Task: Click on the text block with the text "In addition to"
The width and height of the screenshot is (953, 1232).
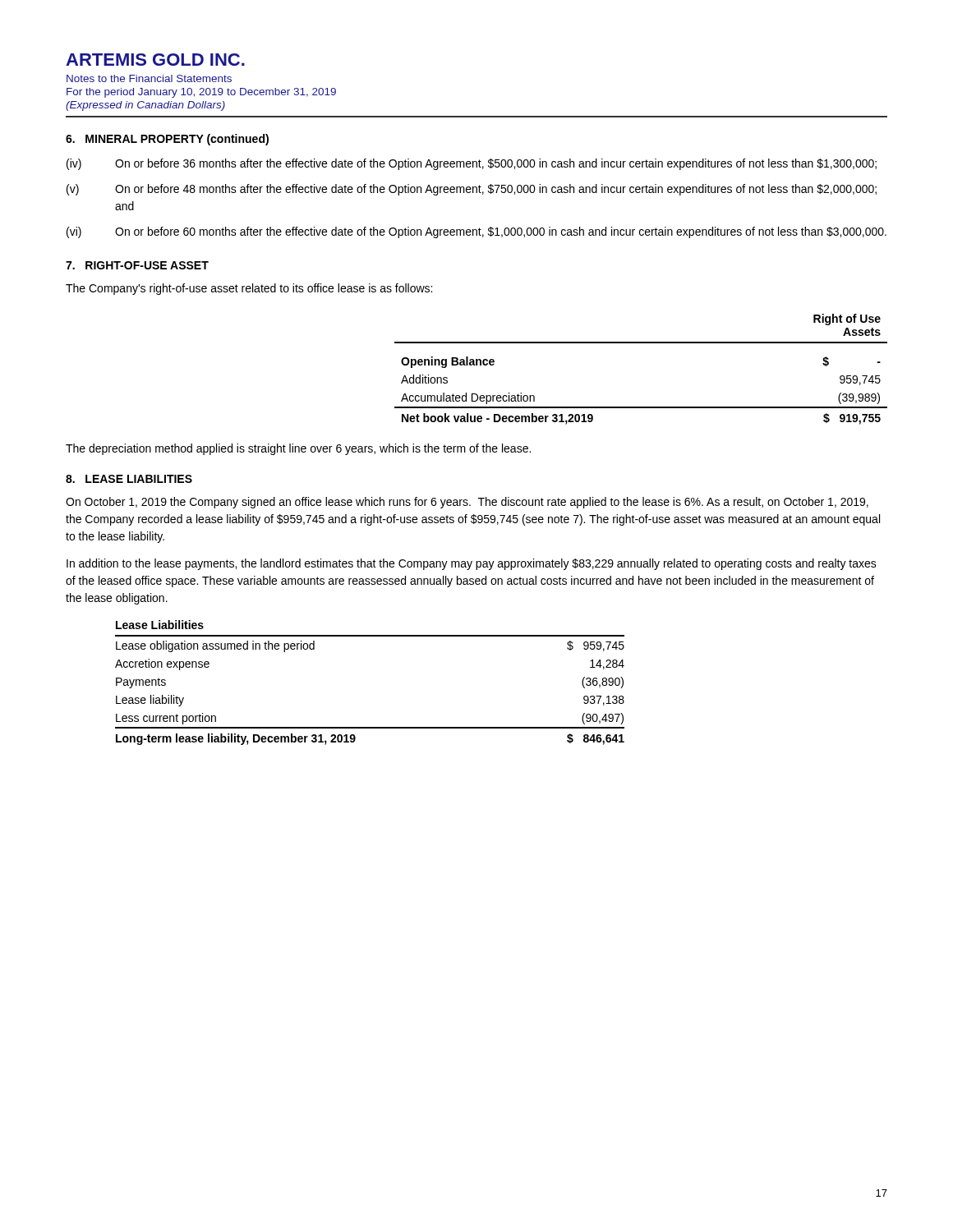Action: pos(471,581)
